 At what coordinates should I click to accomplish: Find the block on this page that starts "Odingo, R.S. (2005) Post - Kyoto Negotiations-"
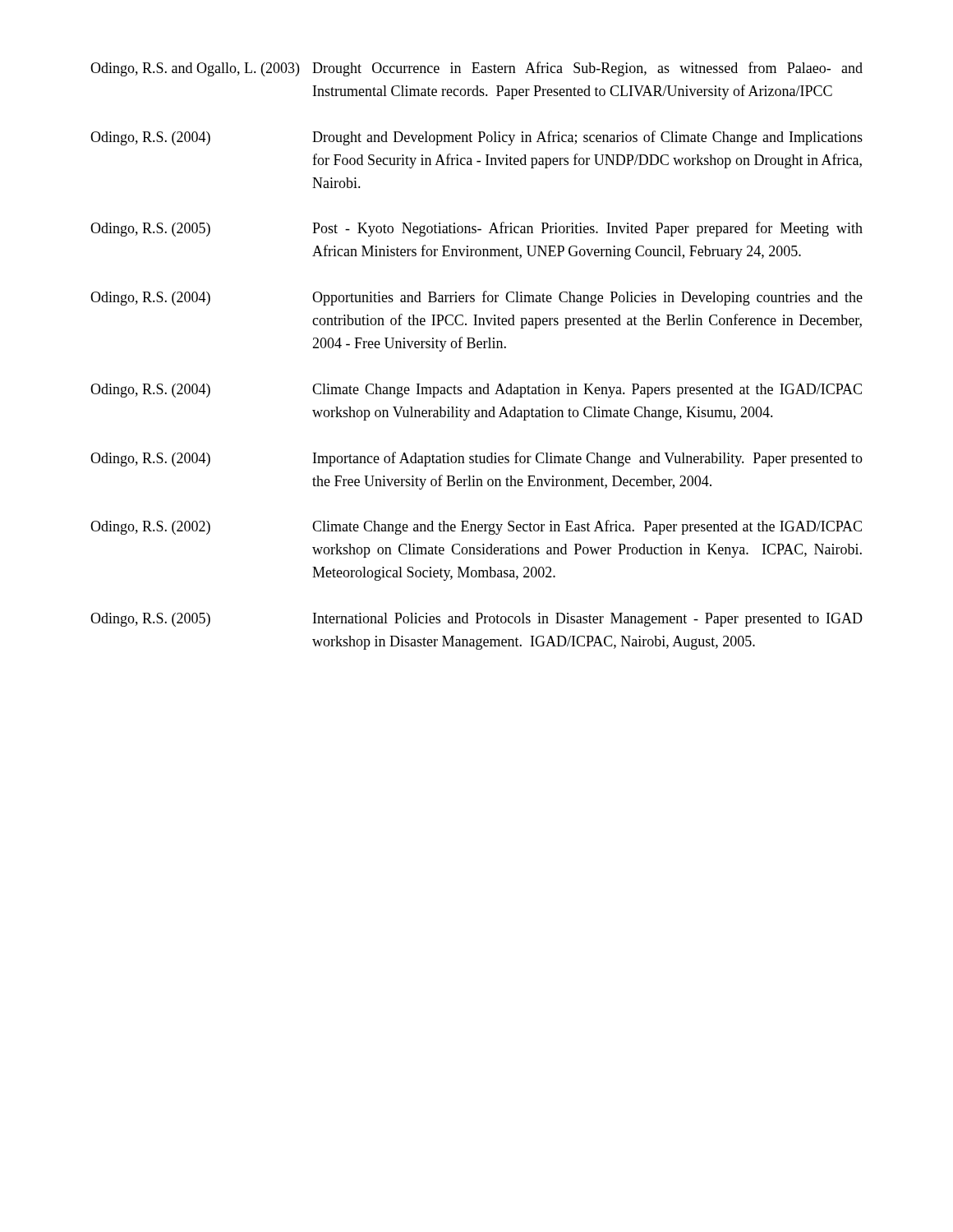coord(476,241)
